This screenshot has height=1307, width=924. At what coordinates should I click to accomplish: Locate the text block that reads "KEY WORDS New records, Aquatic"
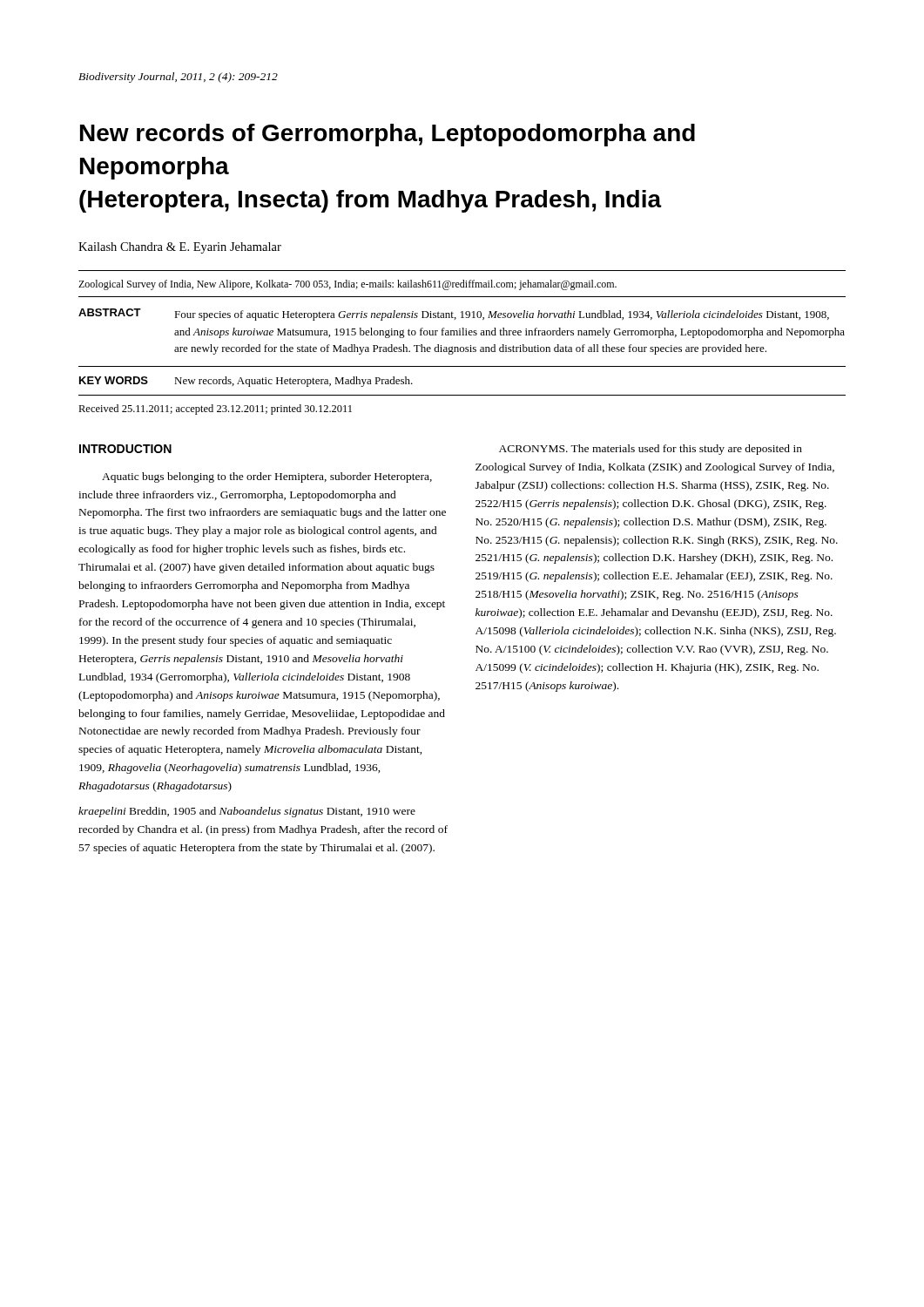(x=246, y=381)
